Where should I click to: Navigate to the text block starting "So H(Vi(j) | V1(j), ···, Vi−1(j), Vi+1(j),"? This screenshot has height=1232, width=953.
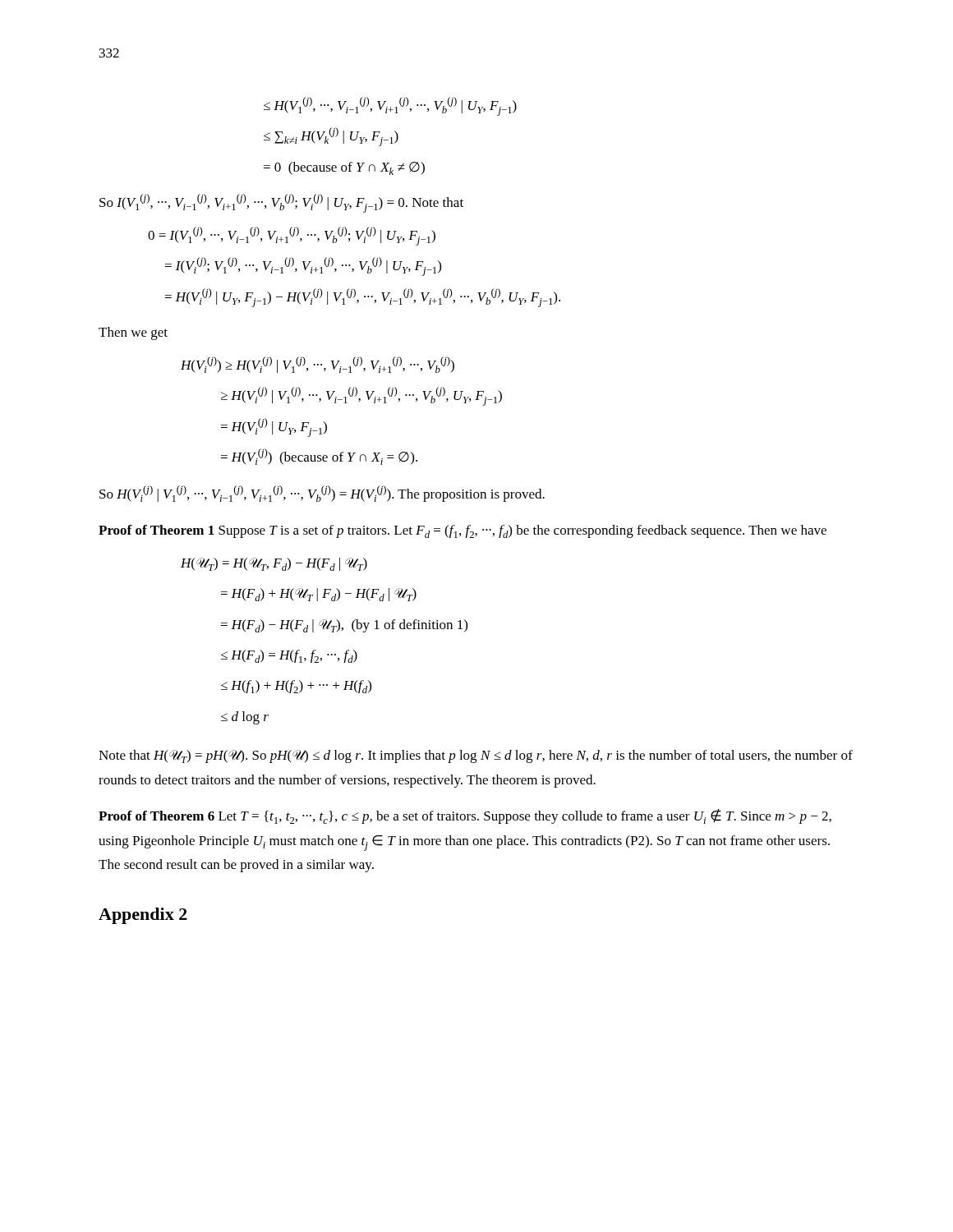pyautogui.click(x=322, y=495)
